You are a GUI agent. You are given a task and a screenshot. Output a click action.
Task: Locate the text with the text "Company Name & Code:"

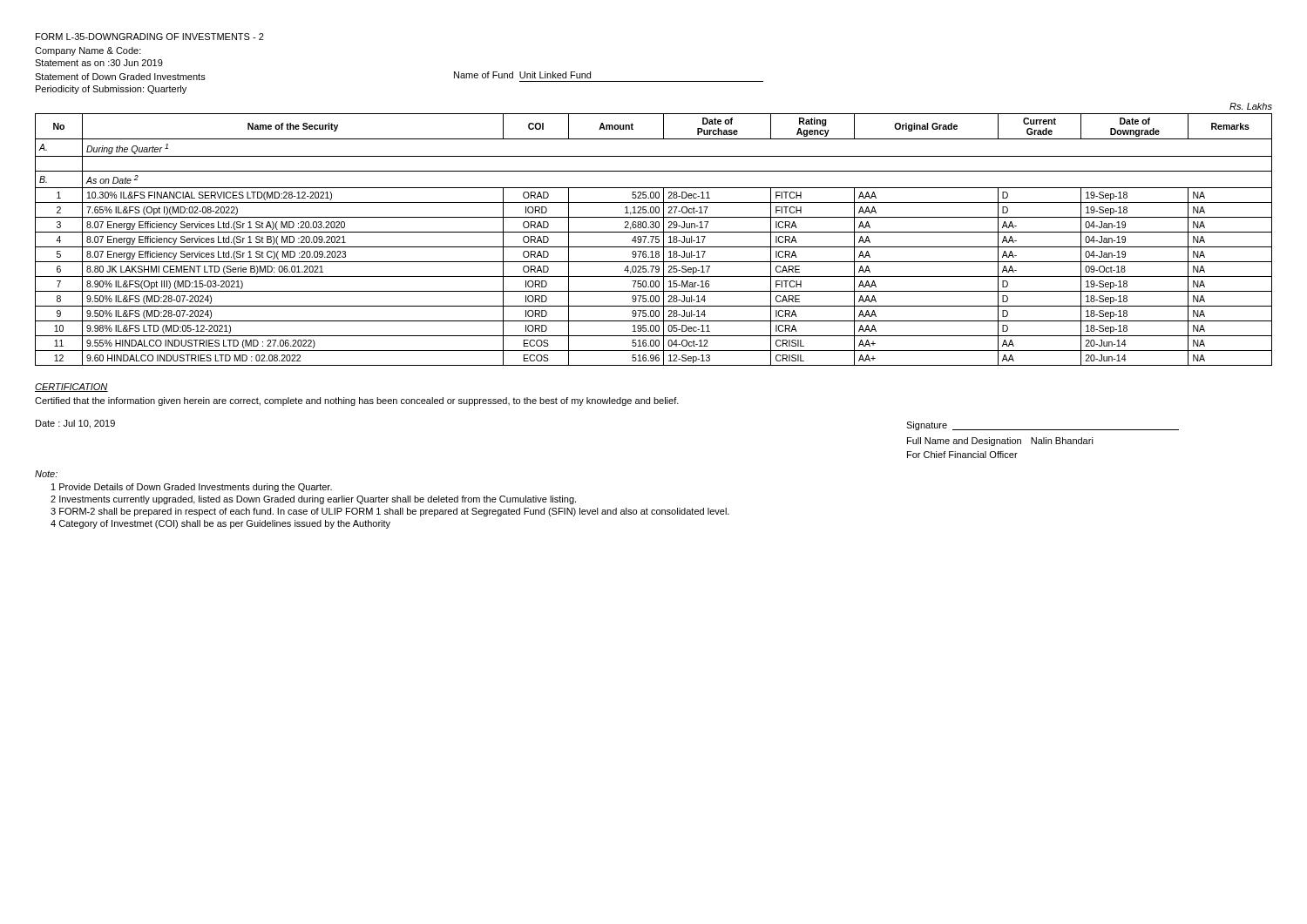point(88,50)
